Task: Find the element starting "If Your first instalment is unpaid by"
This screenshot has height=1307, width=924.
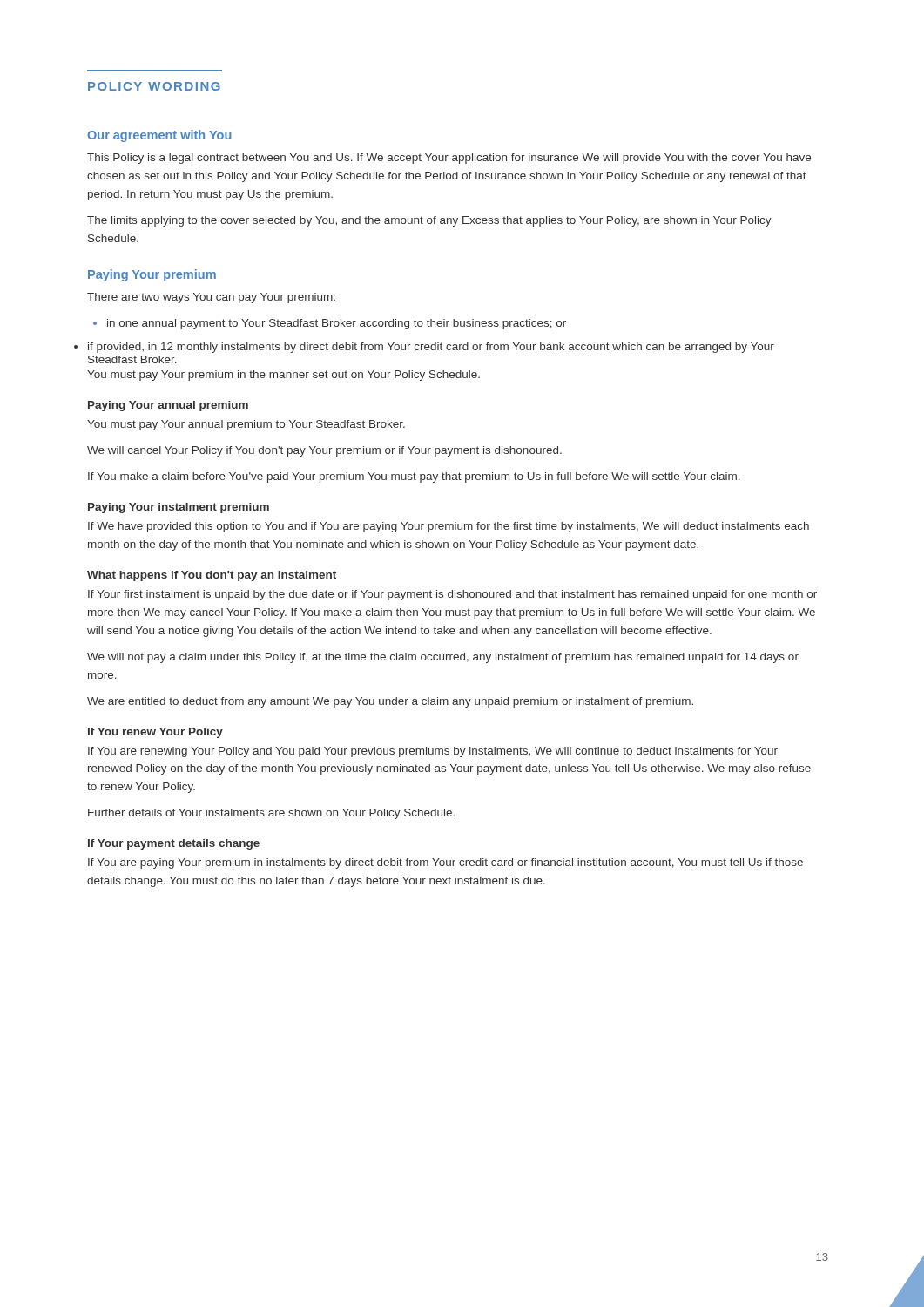Action: click(453, 613)
